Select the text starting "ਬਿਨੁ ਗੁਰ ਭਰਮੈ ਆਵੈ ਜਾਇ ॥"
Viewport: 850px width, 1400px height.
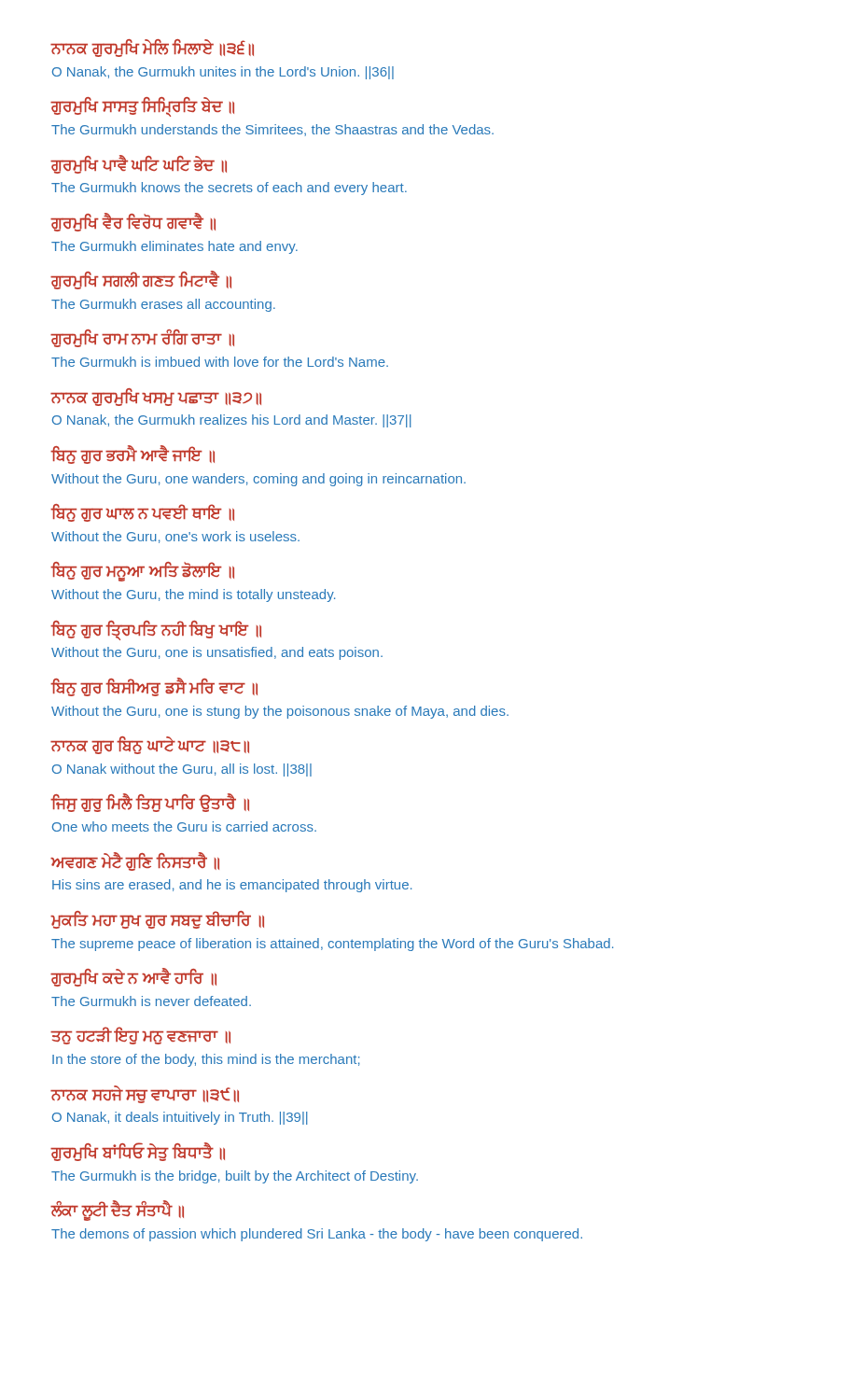[134, 455]
